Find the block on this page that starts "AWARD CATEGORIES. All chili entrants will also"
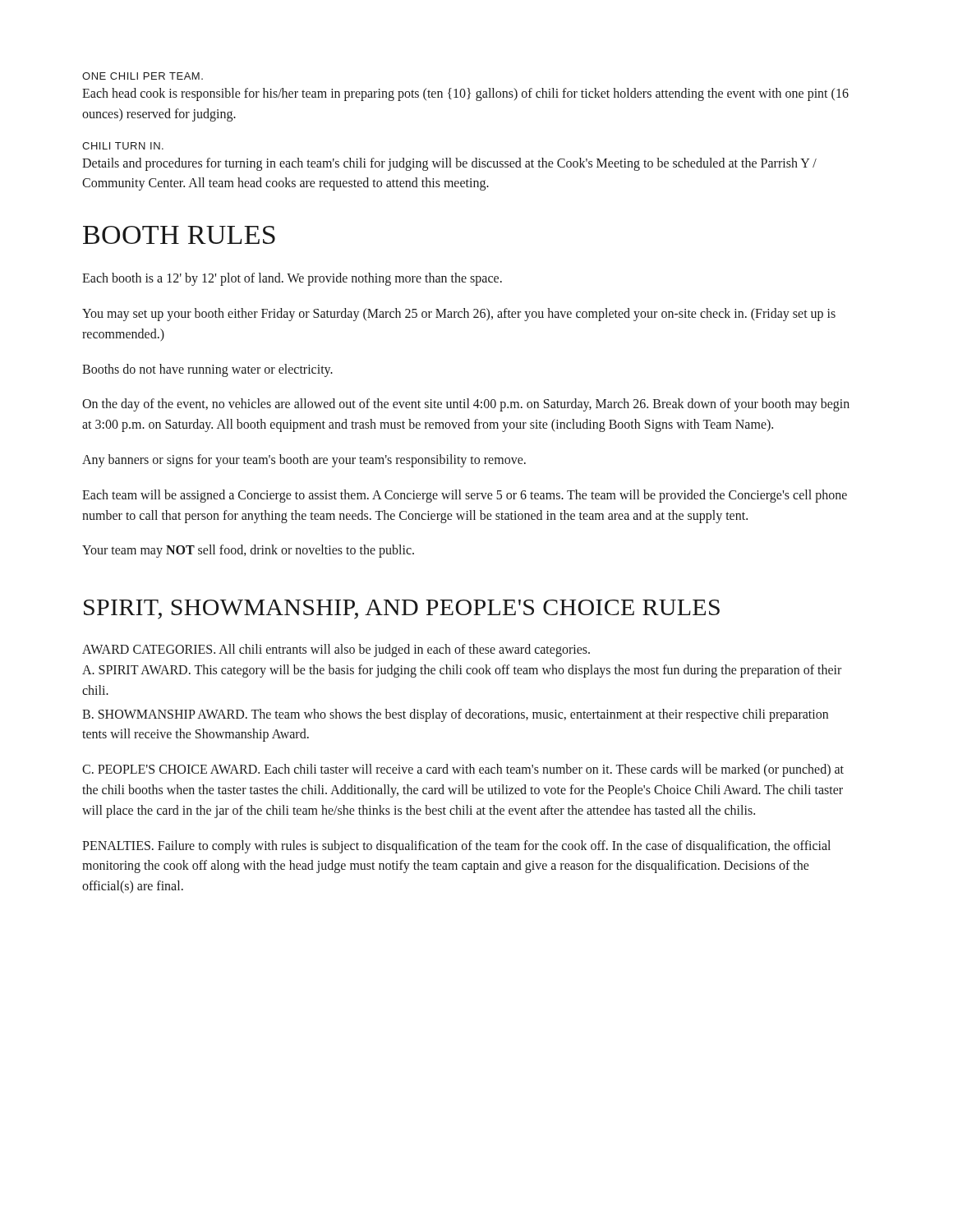 point(468,671)
